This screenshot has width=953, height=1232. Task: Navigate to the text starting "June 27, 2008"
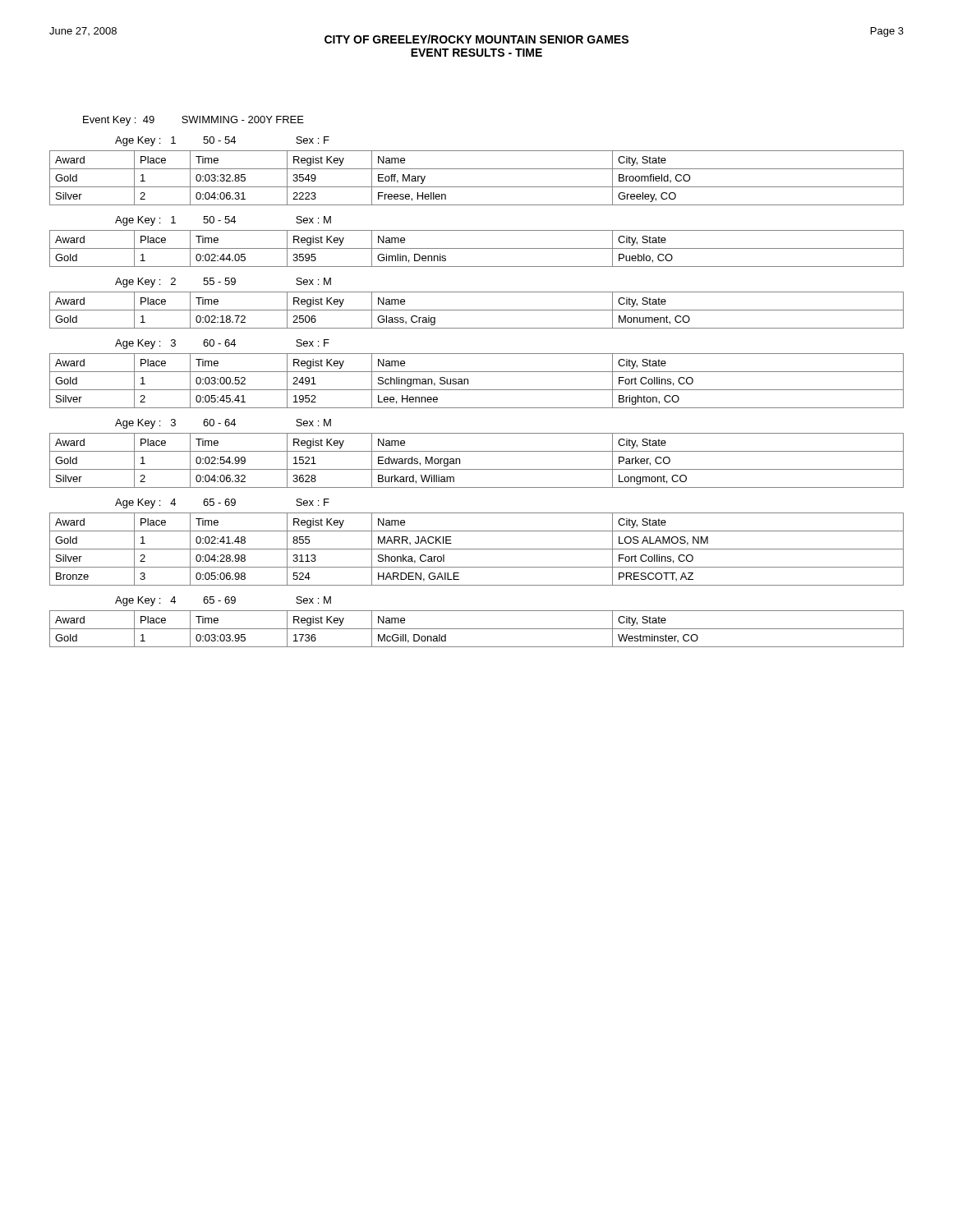tap(83, 31)
